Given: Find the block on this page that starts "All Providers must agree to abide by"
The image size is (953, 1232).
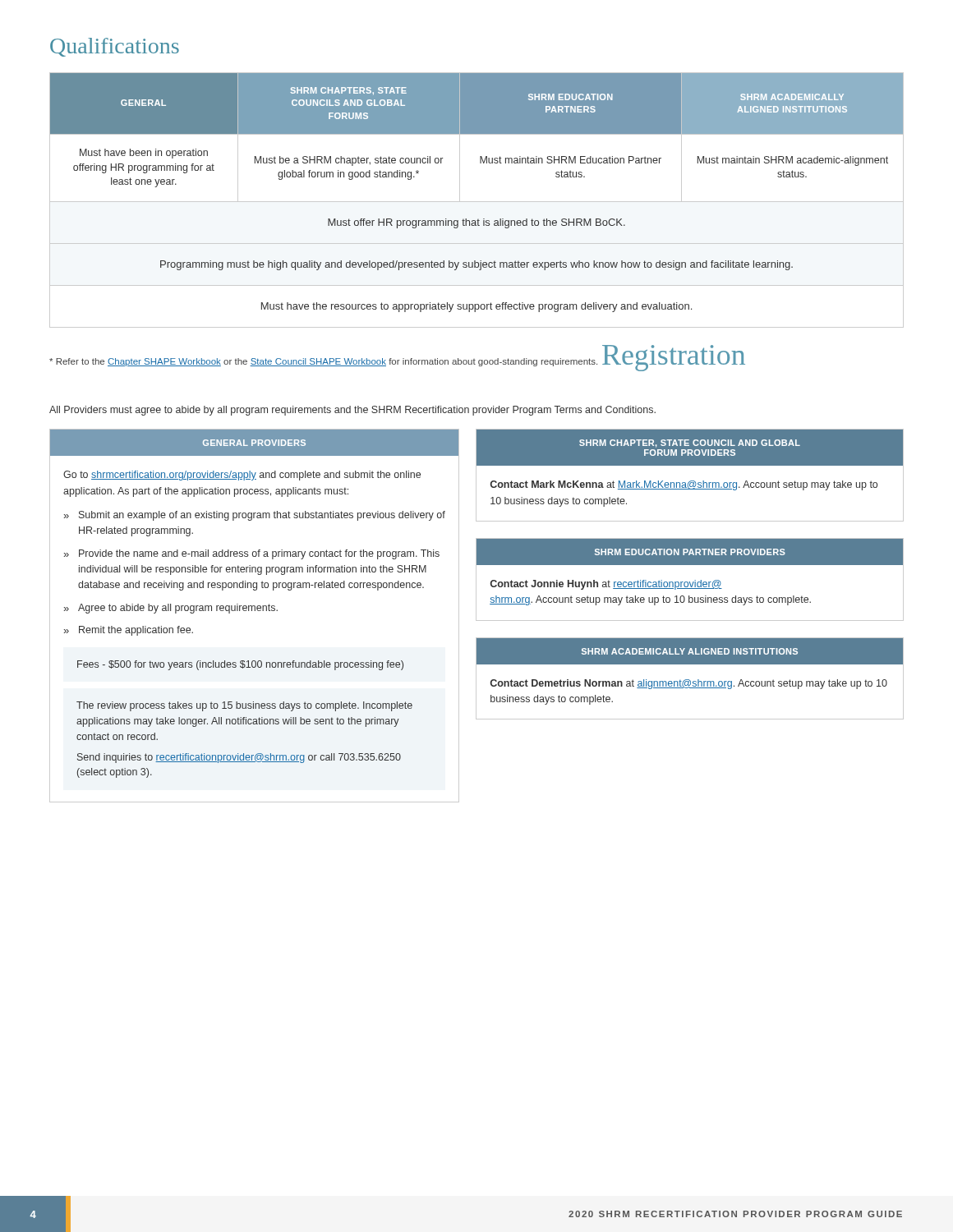Looking at the screenshot, I should 476,410.
